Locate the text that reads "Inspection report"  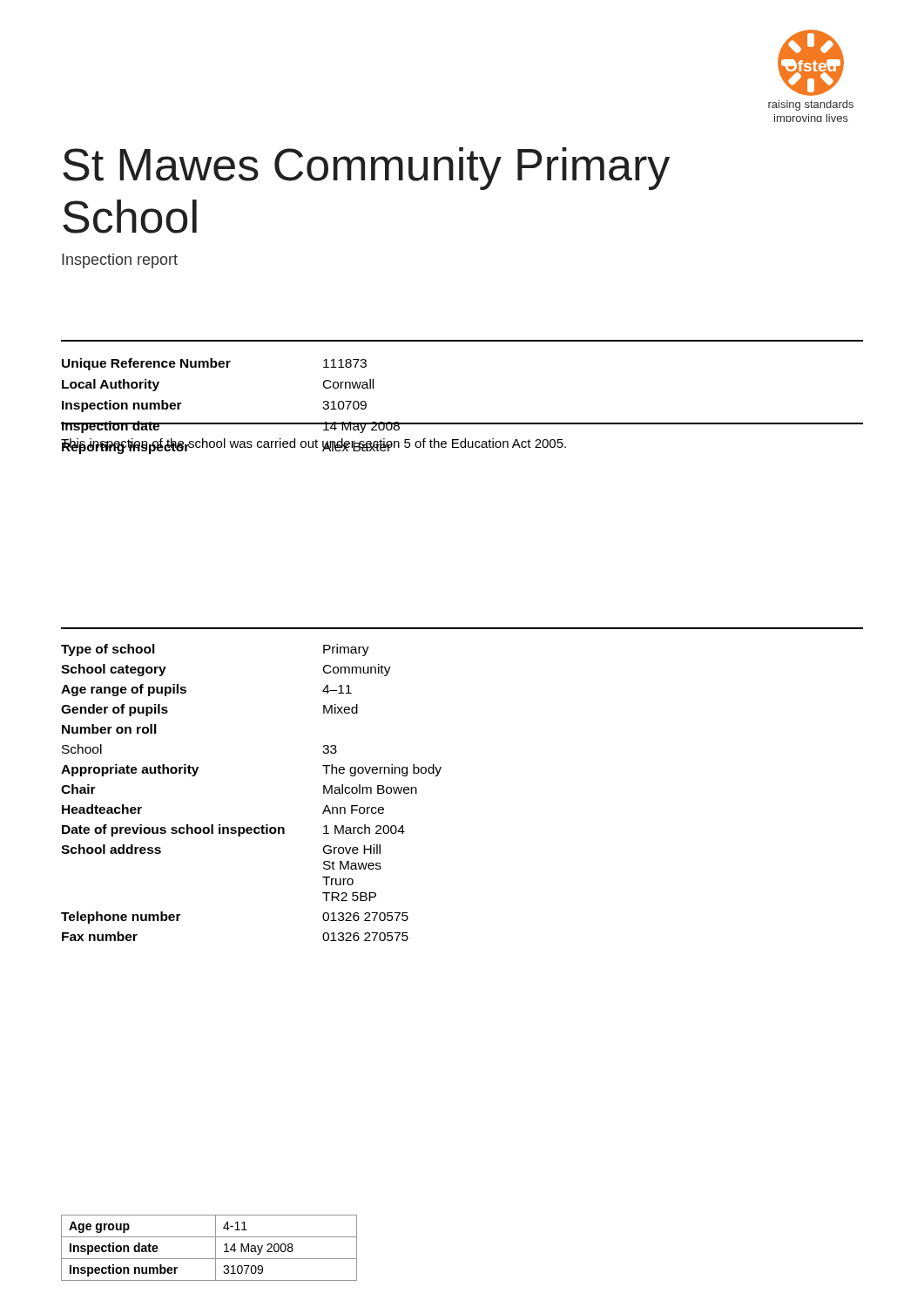(x=119, y=259)
